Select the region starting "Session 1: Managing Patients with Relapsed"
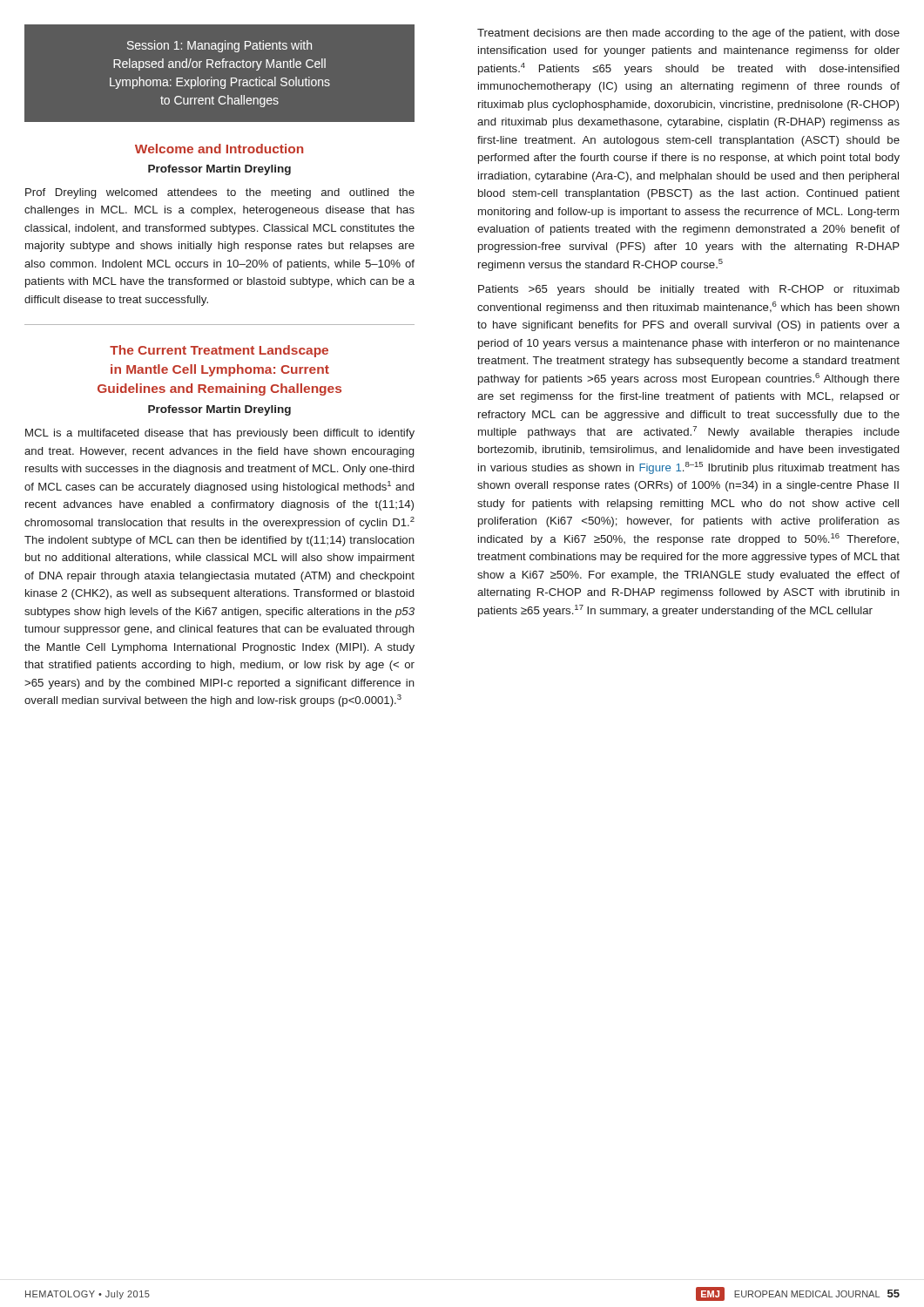 219,73
